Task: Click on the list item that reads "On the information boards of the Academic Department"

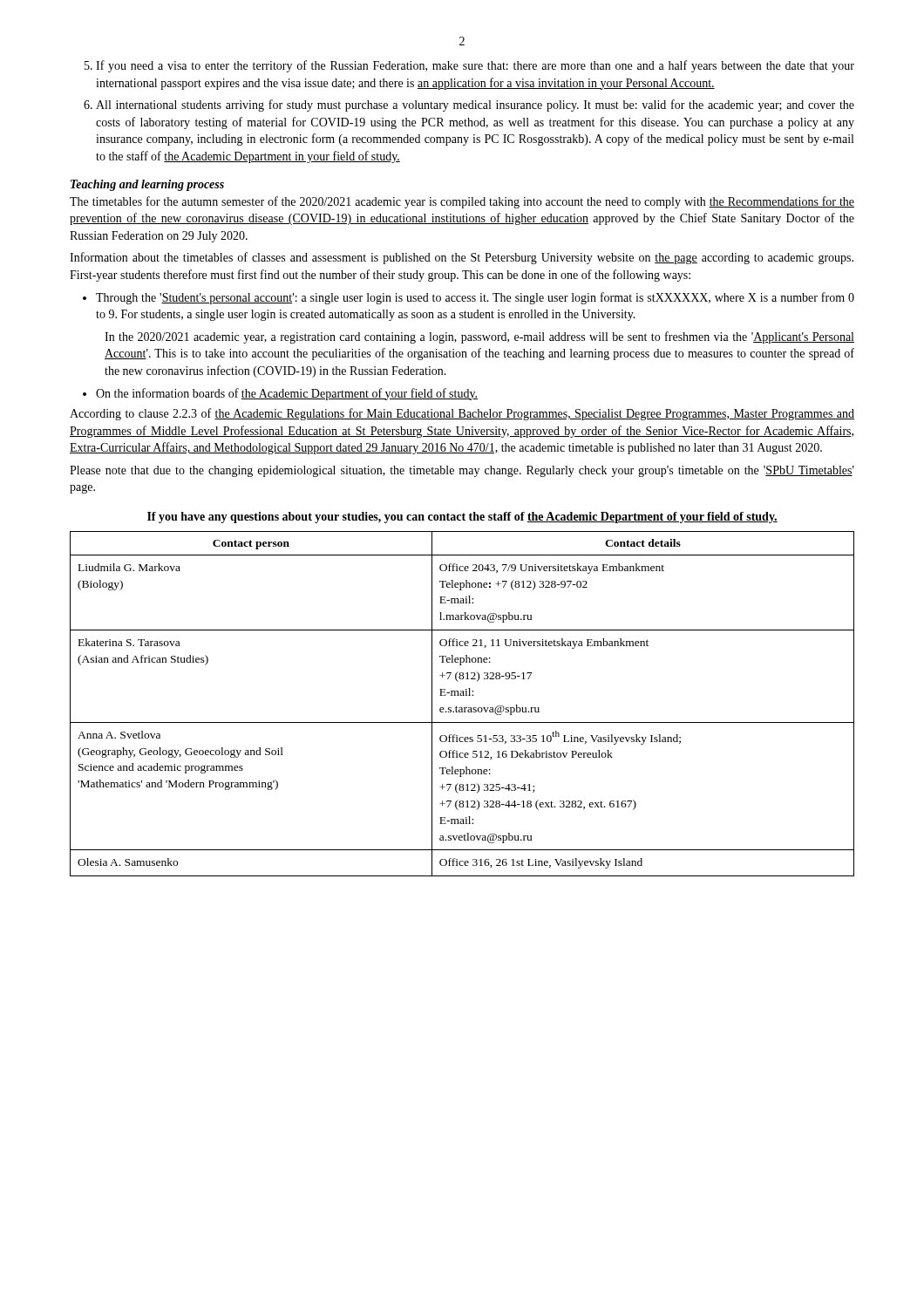Action: click(x=287, y=393)
